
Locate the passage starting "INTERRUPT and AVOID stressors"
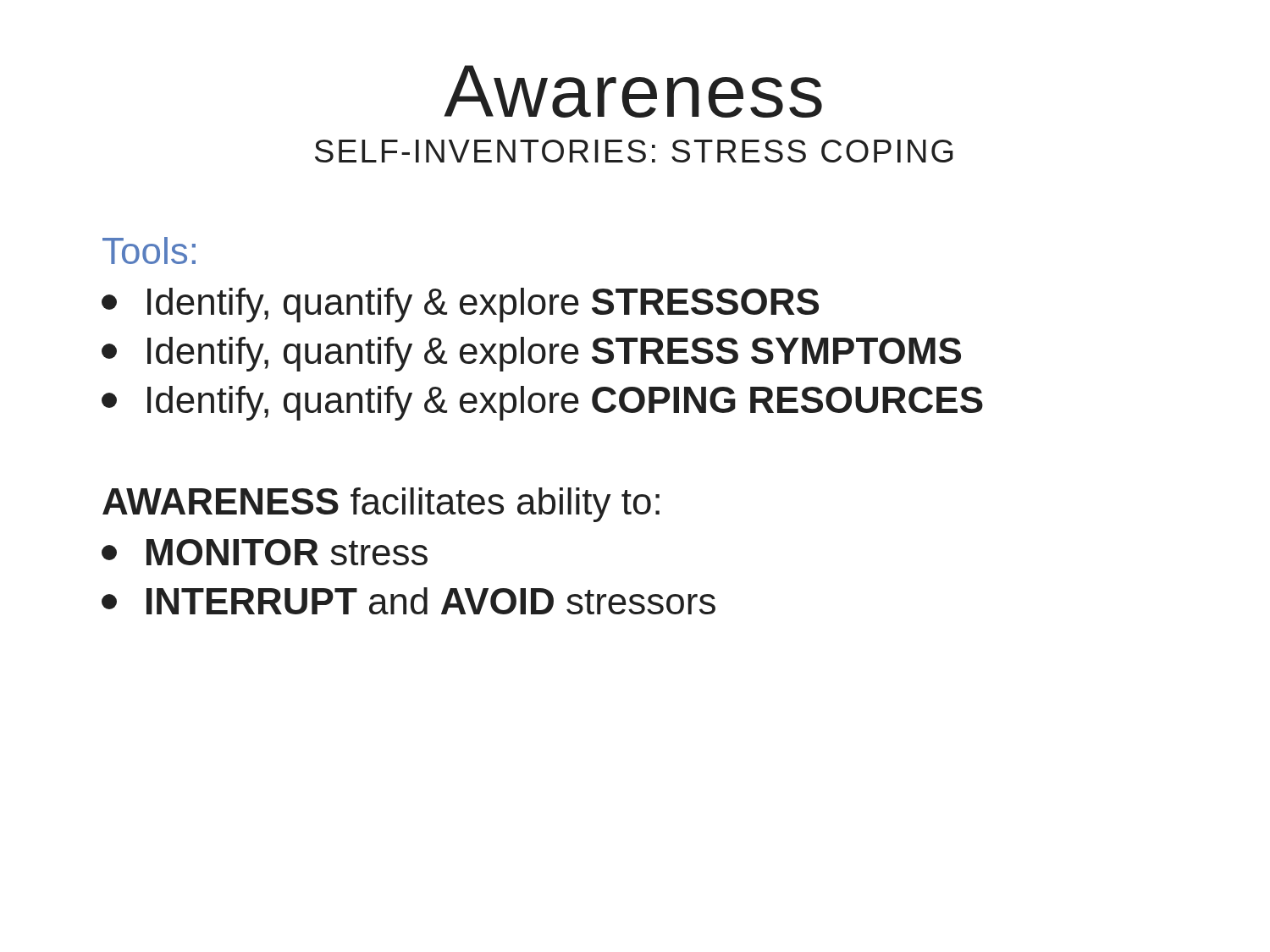(409, 602)
